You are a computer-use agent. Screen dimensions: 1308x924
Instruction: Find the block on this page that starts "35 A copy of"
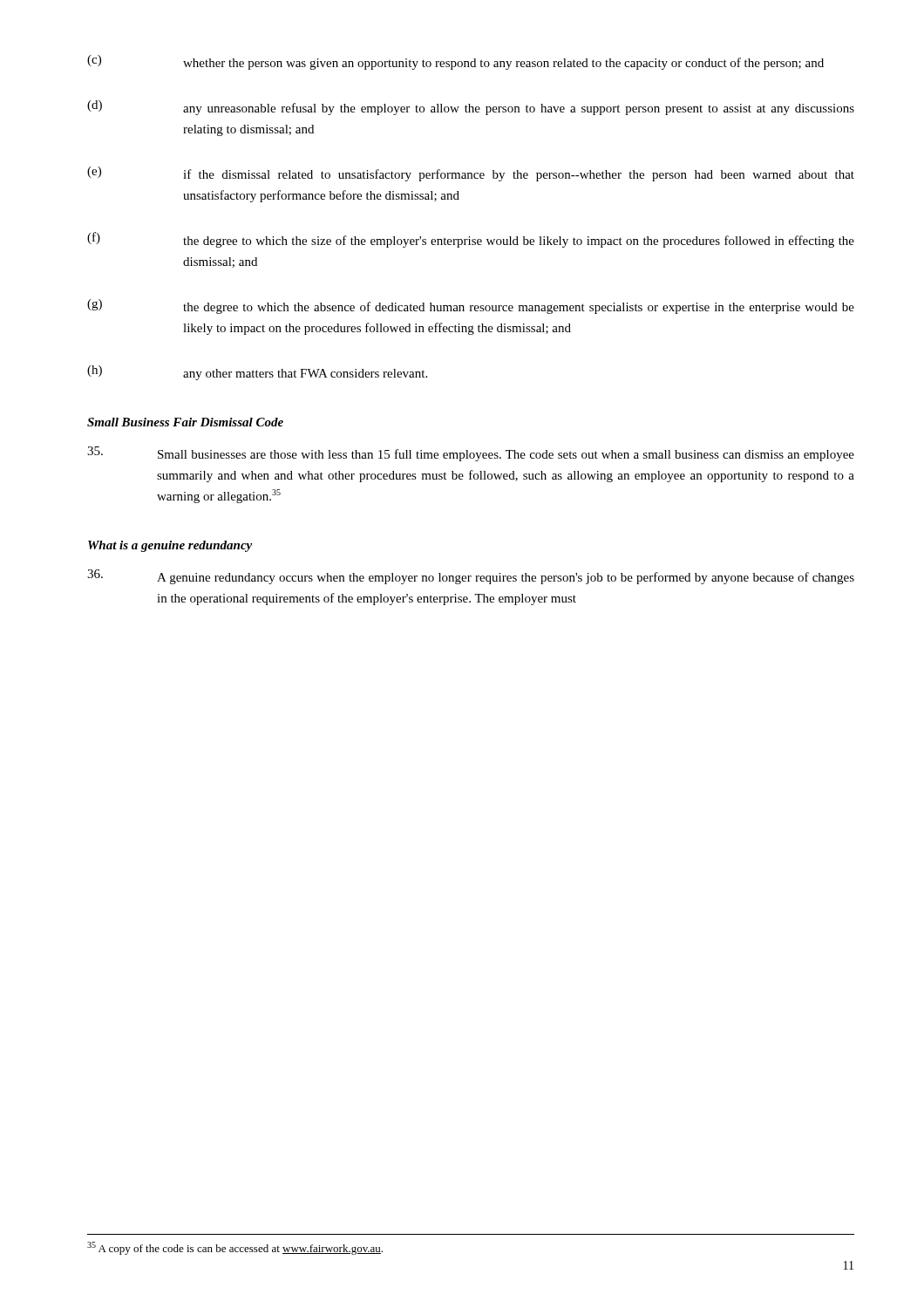[235, 1247]
